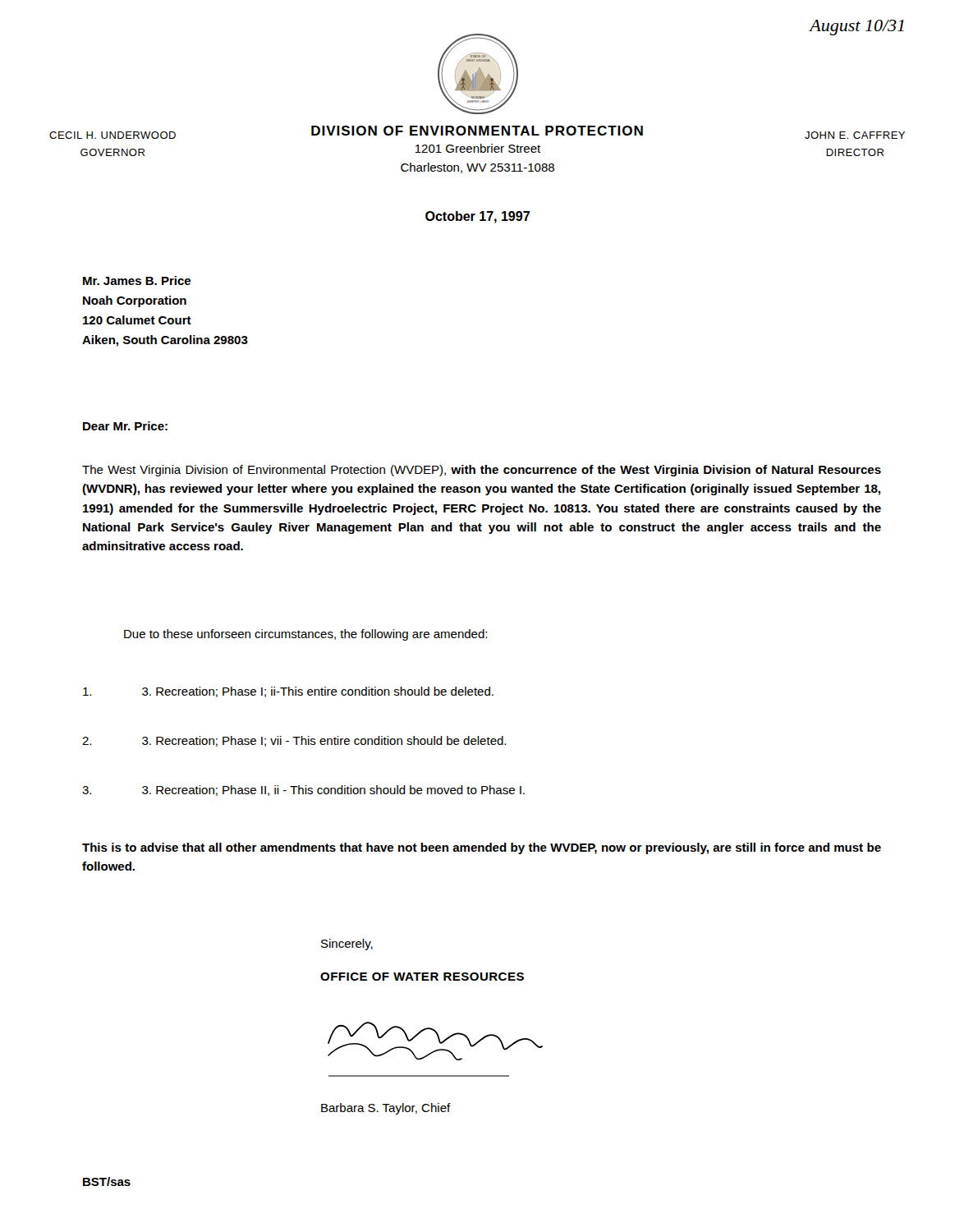Click on the text containing "October 17, 1997"
This screenshot has height=1232, width=955.
(478, 216)
